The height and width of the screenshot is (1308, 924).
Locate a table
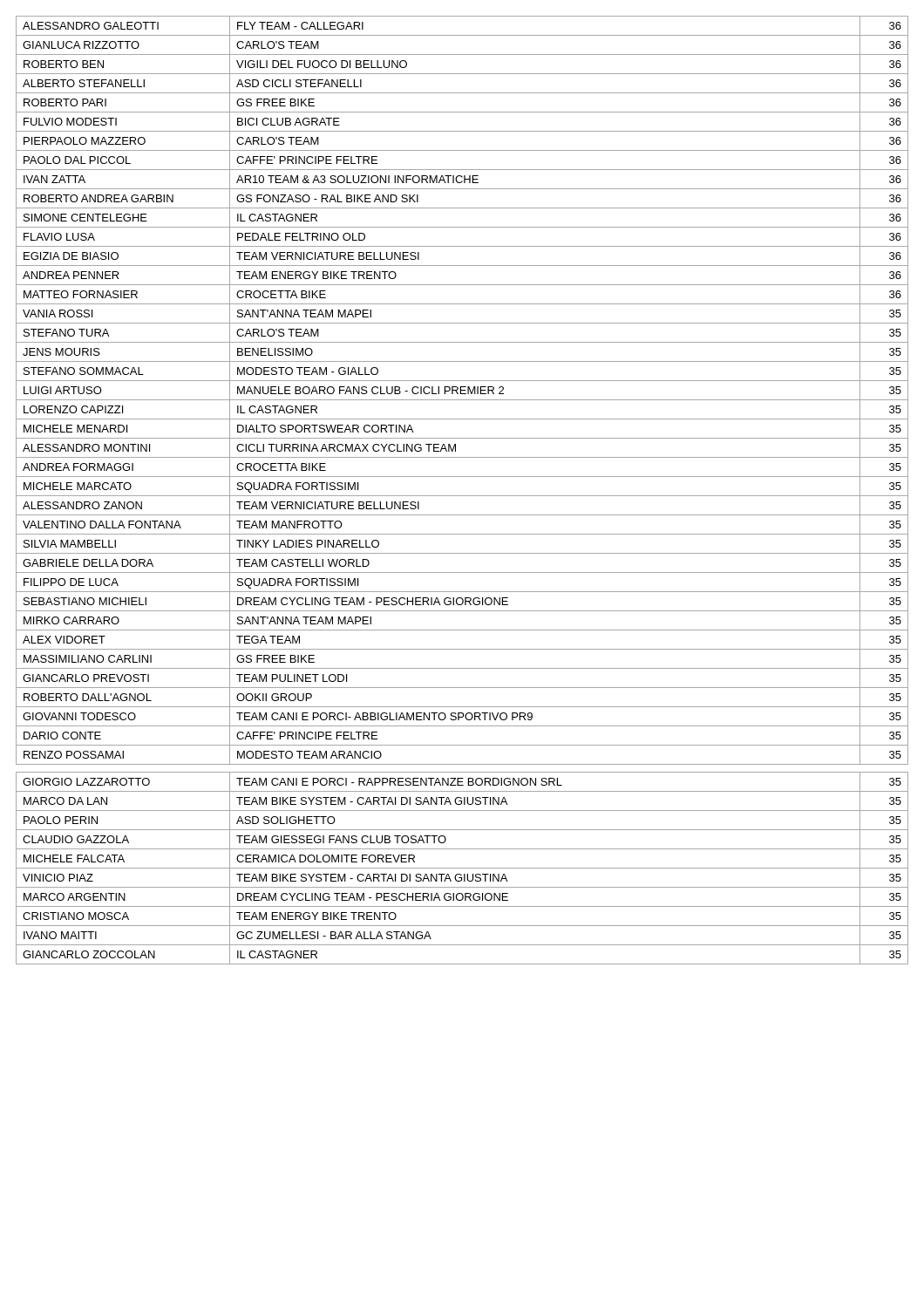[x=462, y=490]
